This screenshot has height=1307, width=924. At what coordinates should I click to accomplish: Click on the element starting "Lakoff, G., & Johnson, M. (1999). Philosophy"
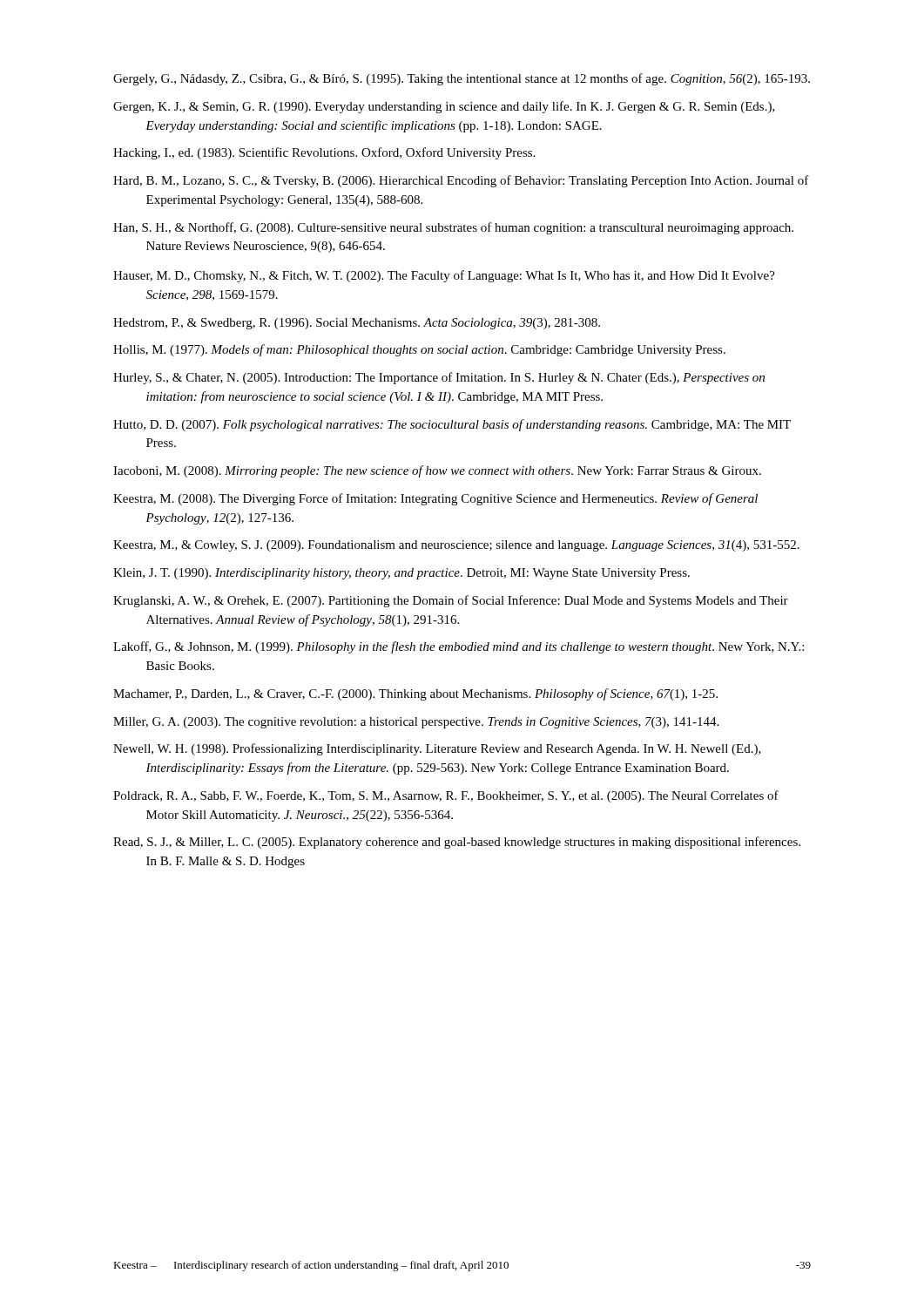pos(459,656)
